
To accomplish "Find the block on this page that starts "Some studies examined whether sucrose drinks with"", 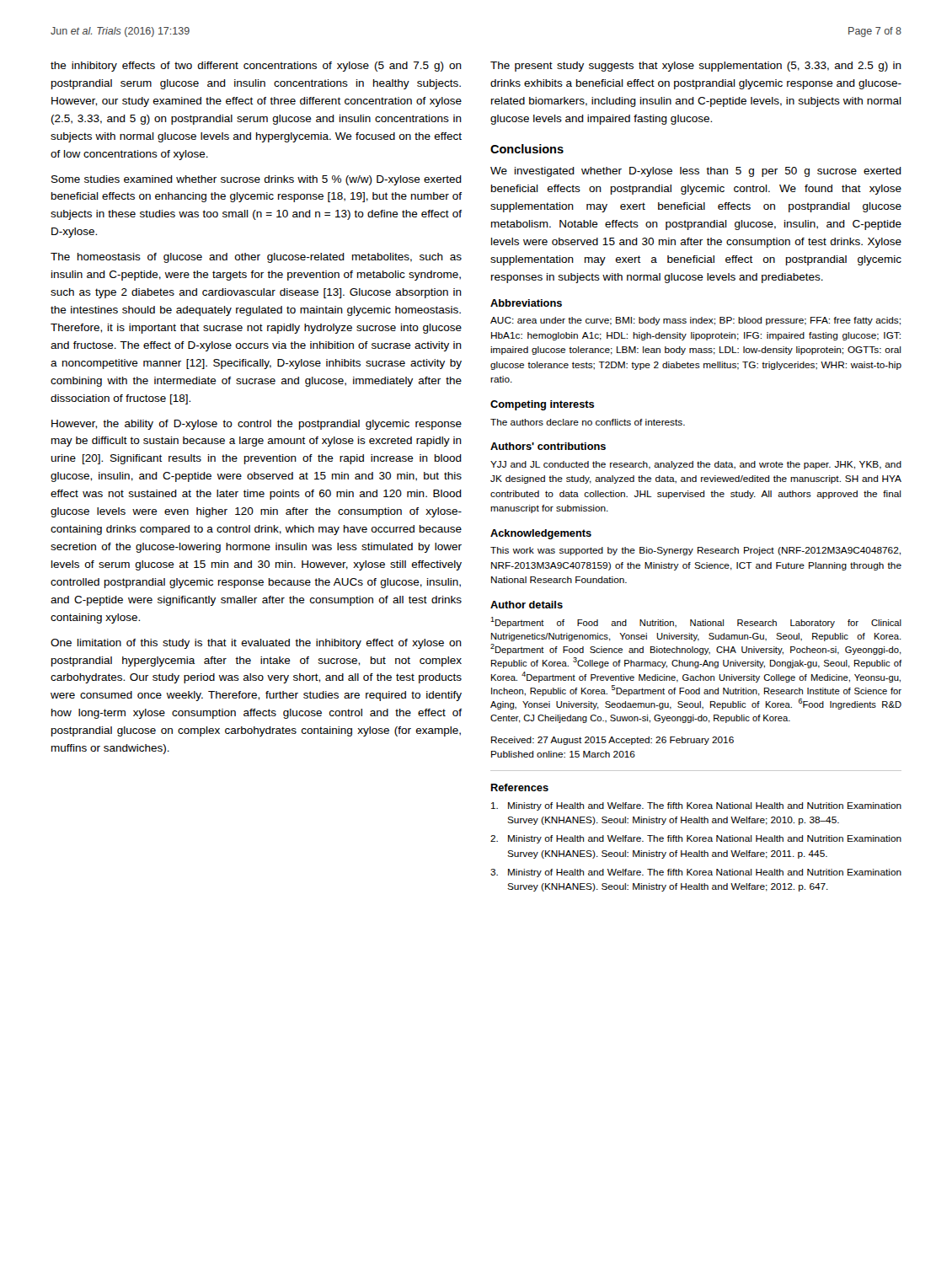I will tap(256, 206).
